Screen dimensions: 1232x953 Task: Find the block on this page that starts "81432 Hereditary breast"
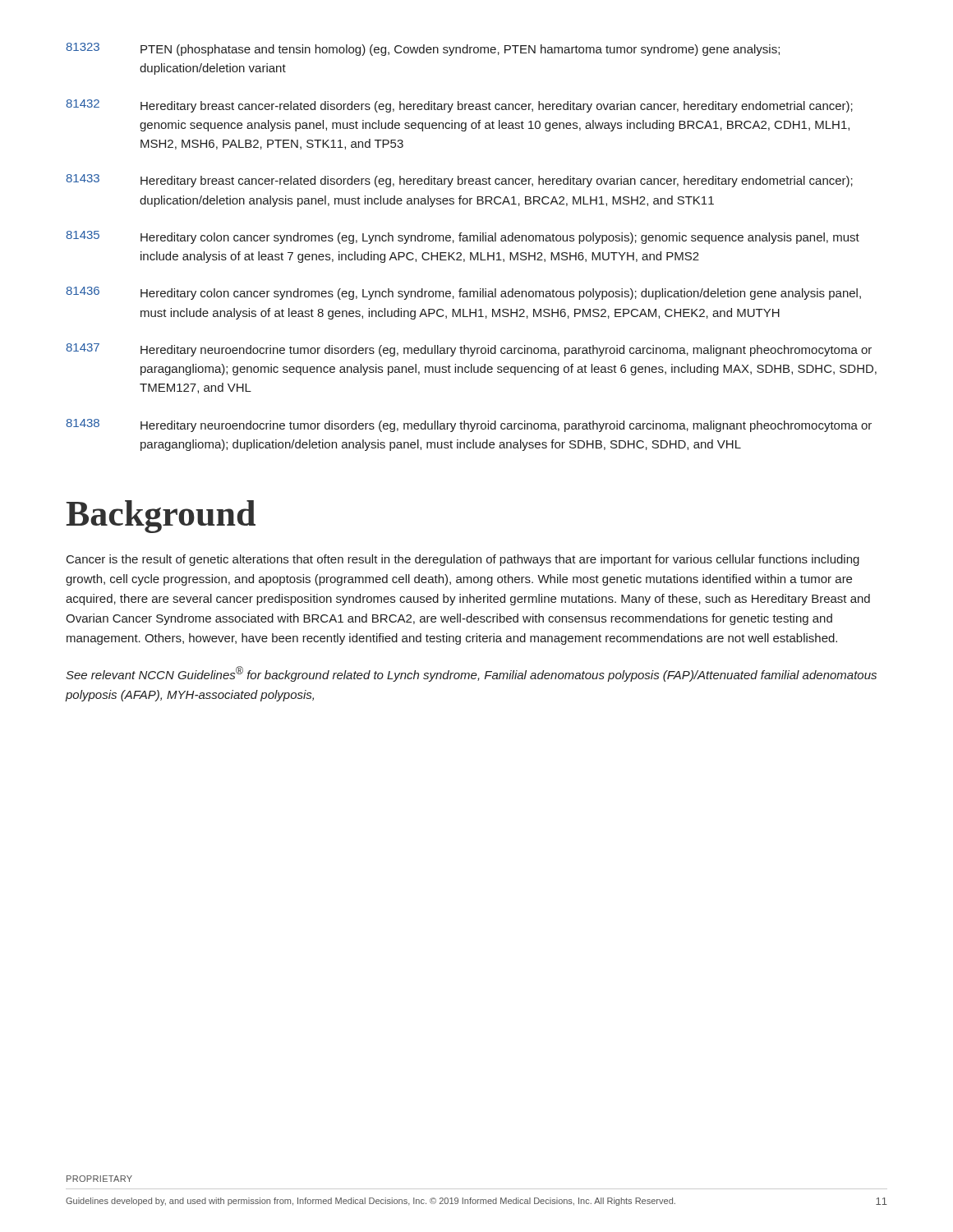pos(476,124)
